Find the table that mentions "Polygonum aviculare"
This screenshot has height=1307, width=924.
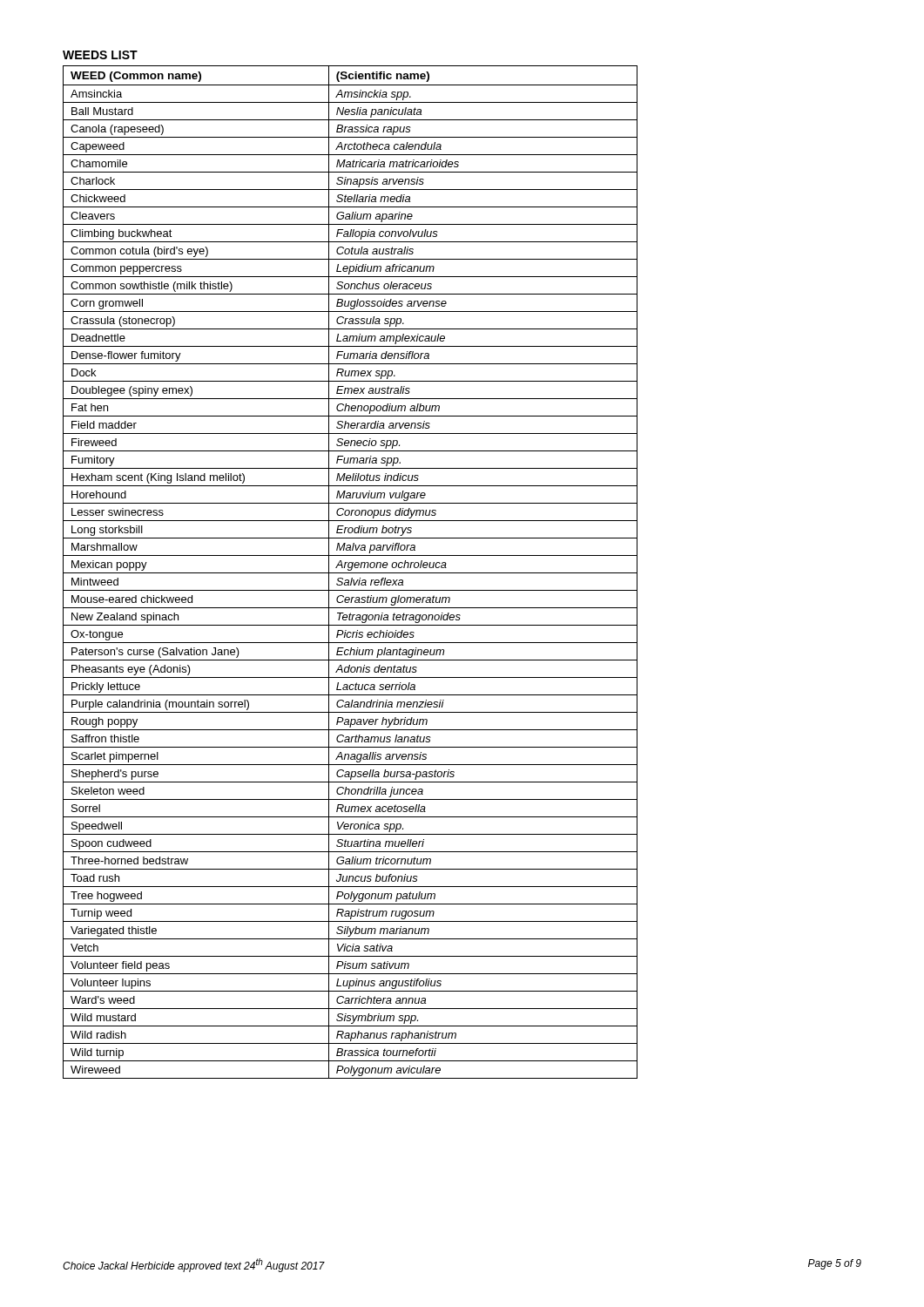(368, 572)
